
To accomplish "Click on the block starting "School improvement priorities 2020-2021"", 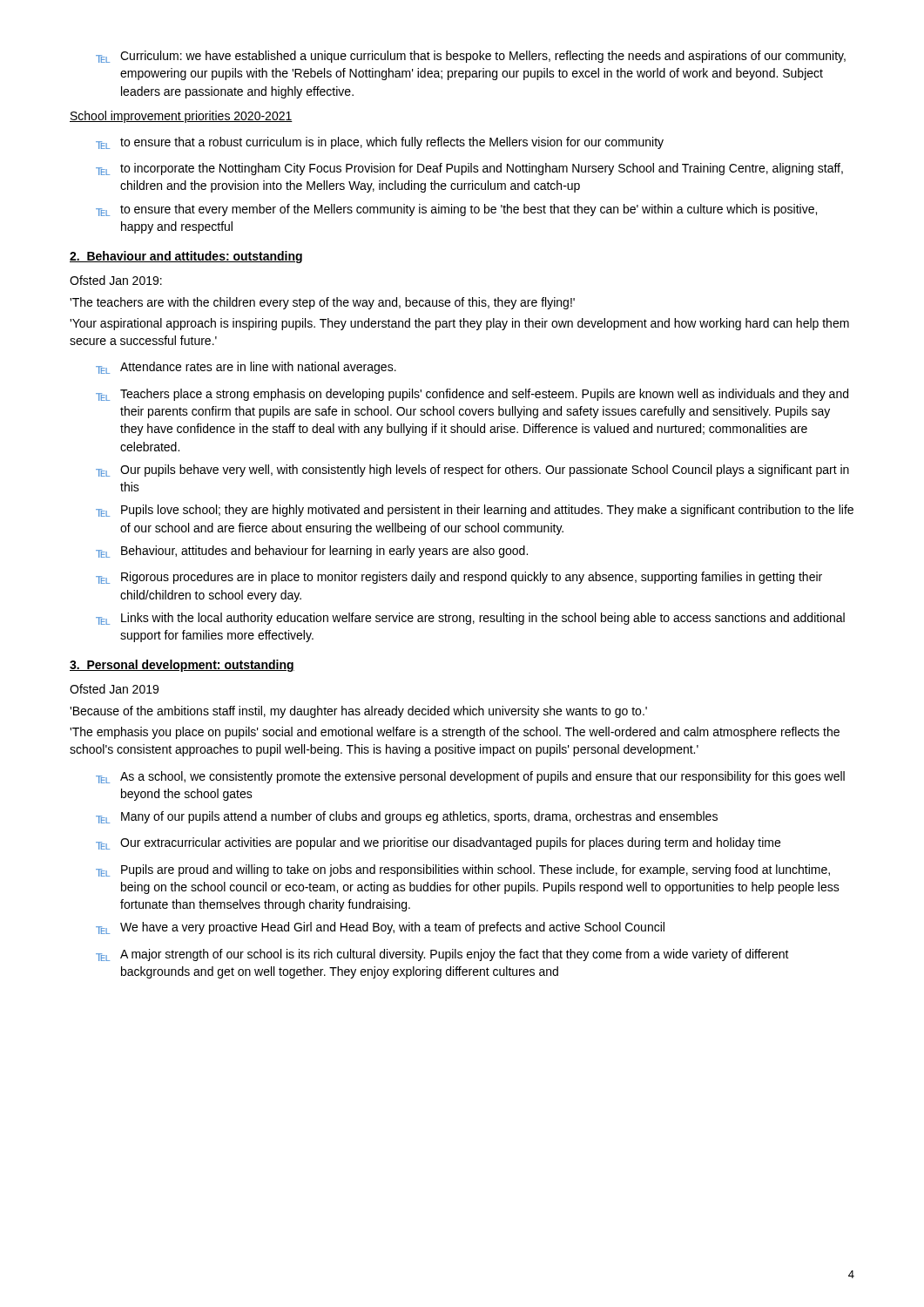I will (x=181, y=116).
